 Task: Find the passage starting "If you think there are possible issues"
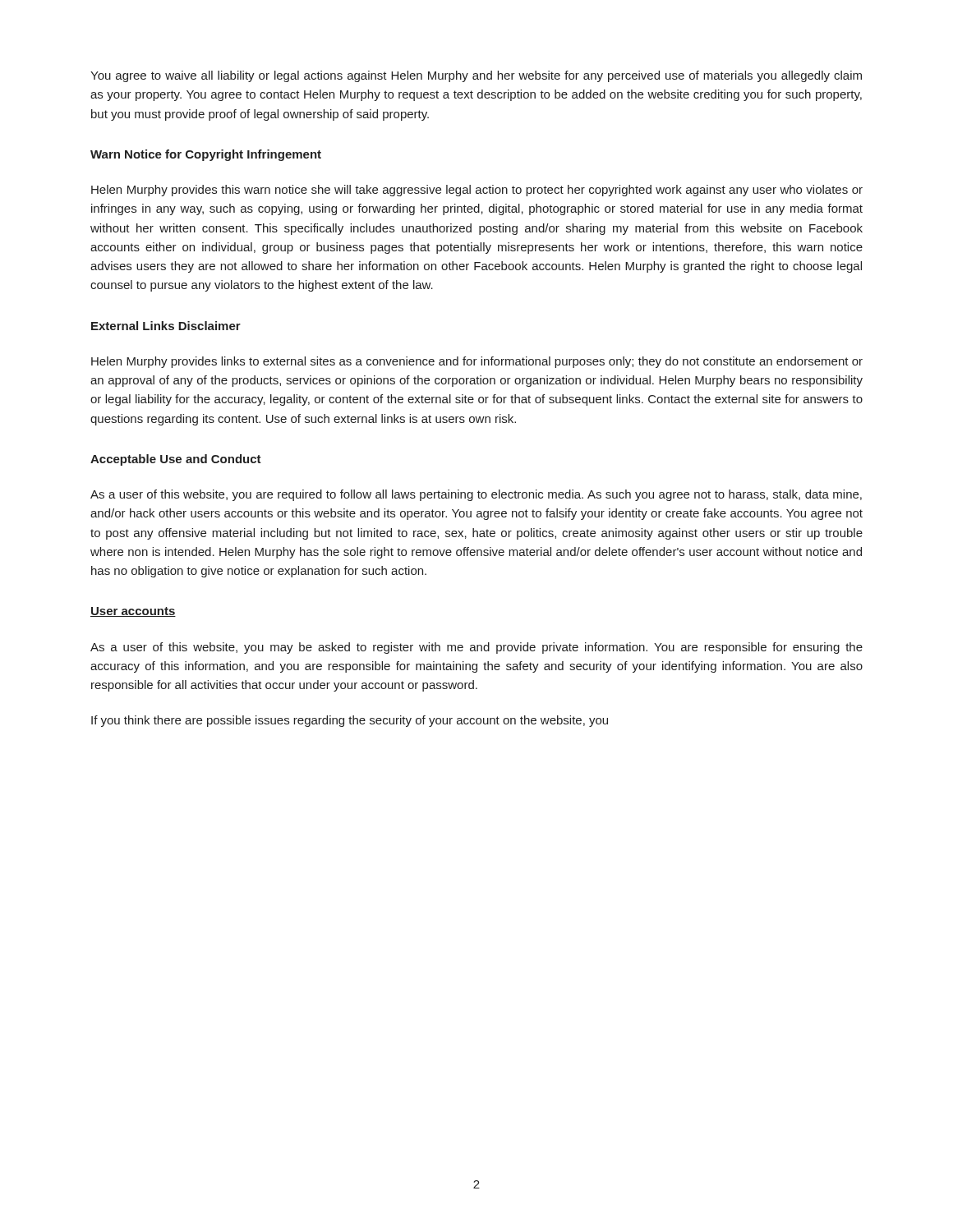point(350,720)
